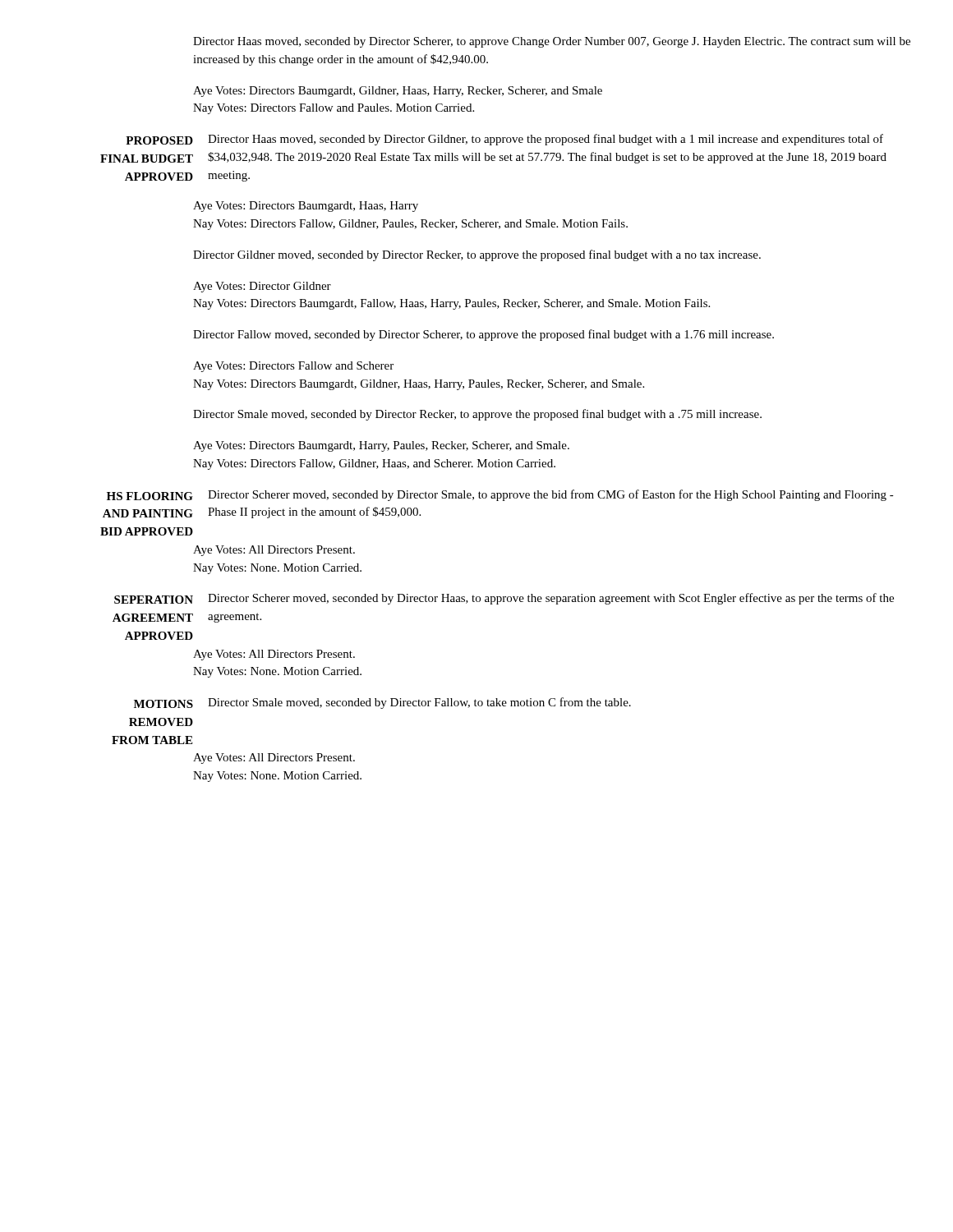Where is the passage that starts "Aye Votes: Director Gildner Nay"?
This screenshot has height=1232, width=953.
(x=452, y=294)
